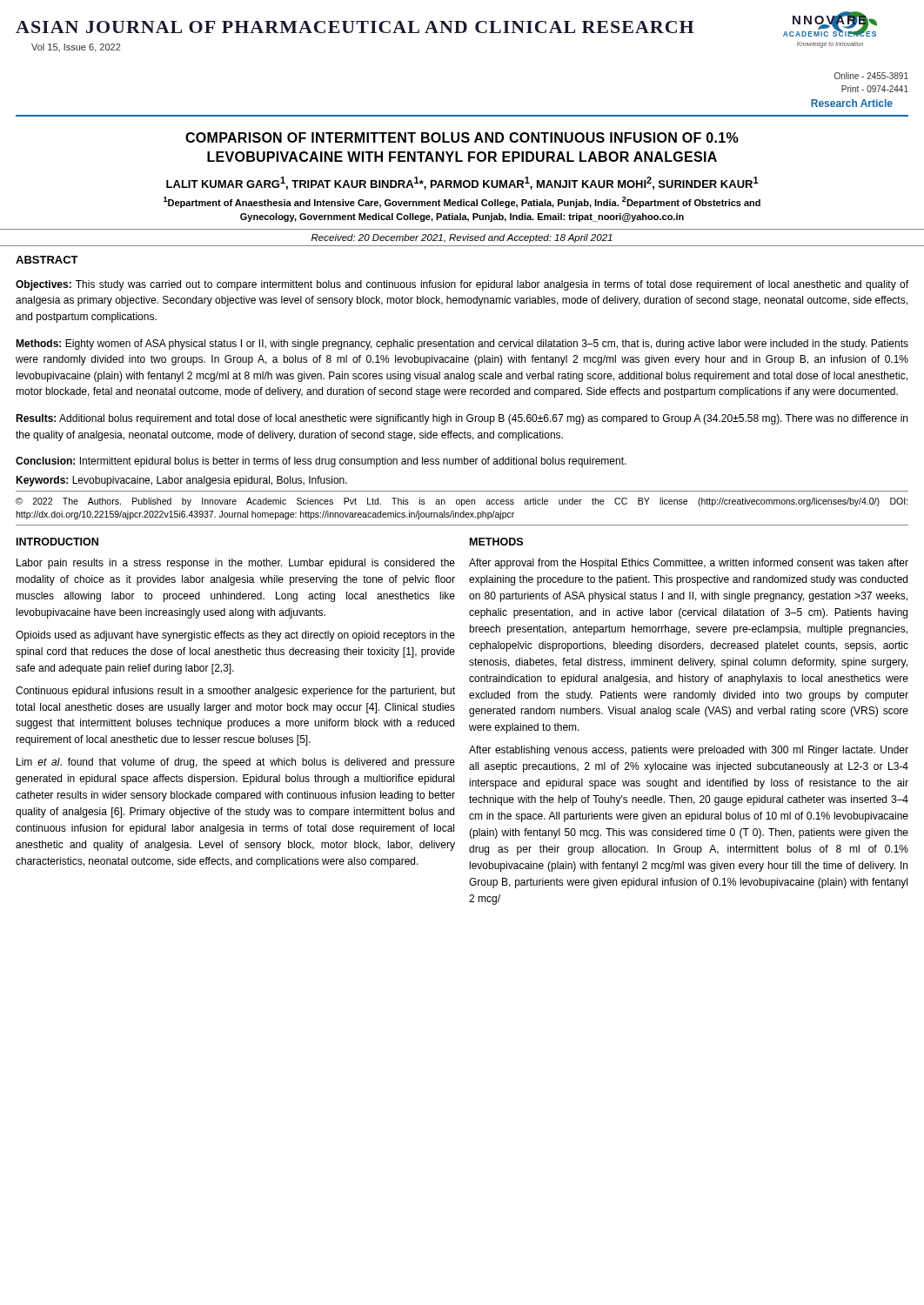Point to the passage starting "Objectives: This study was carried out to"
Screen dimensions: 1305x924
462,373
